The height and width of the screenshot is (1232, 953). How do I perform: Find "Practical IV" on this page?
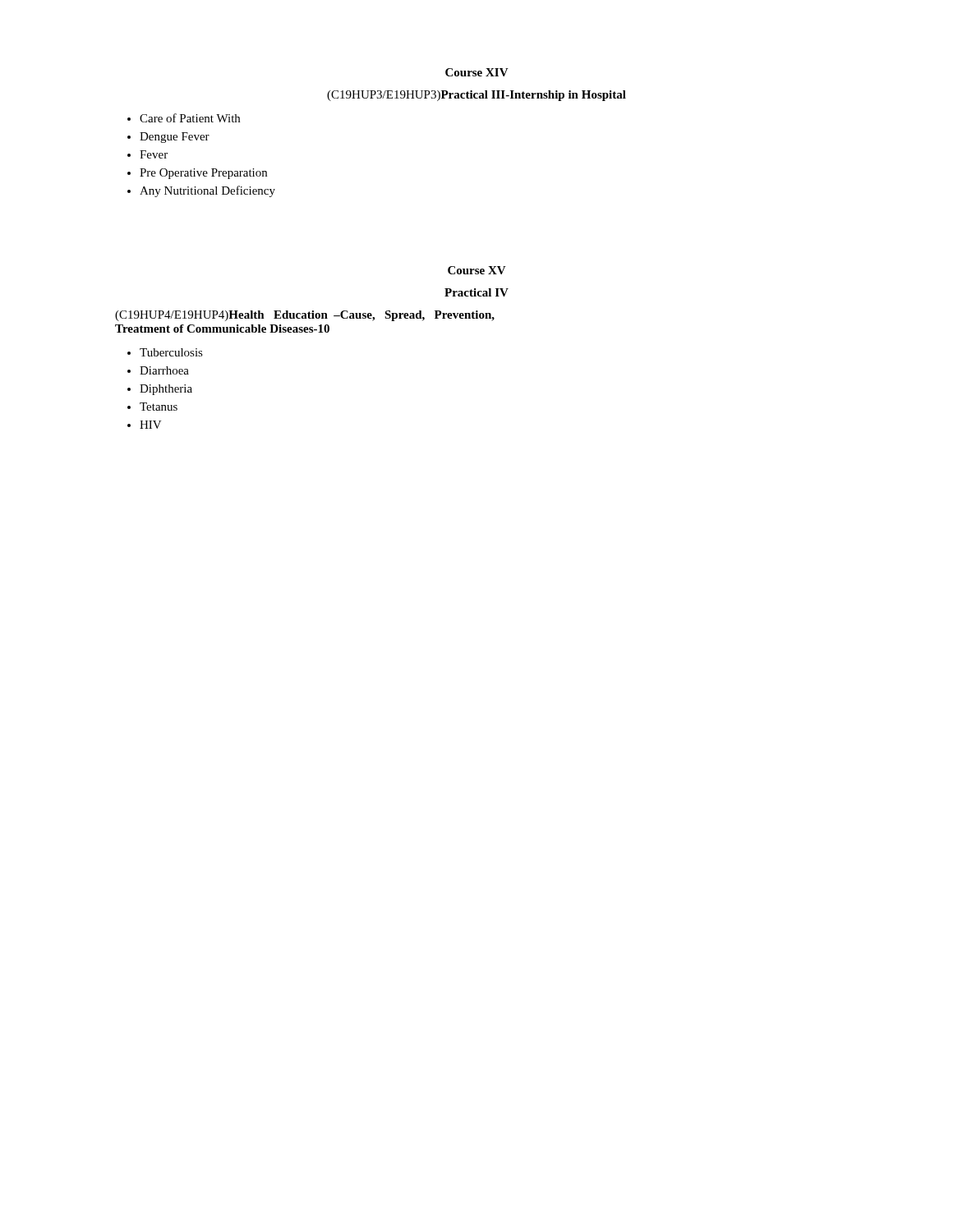476,292
